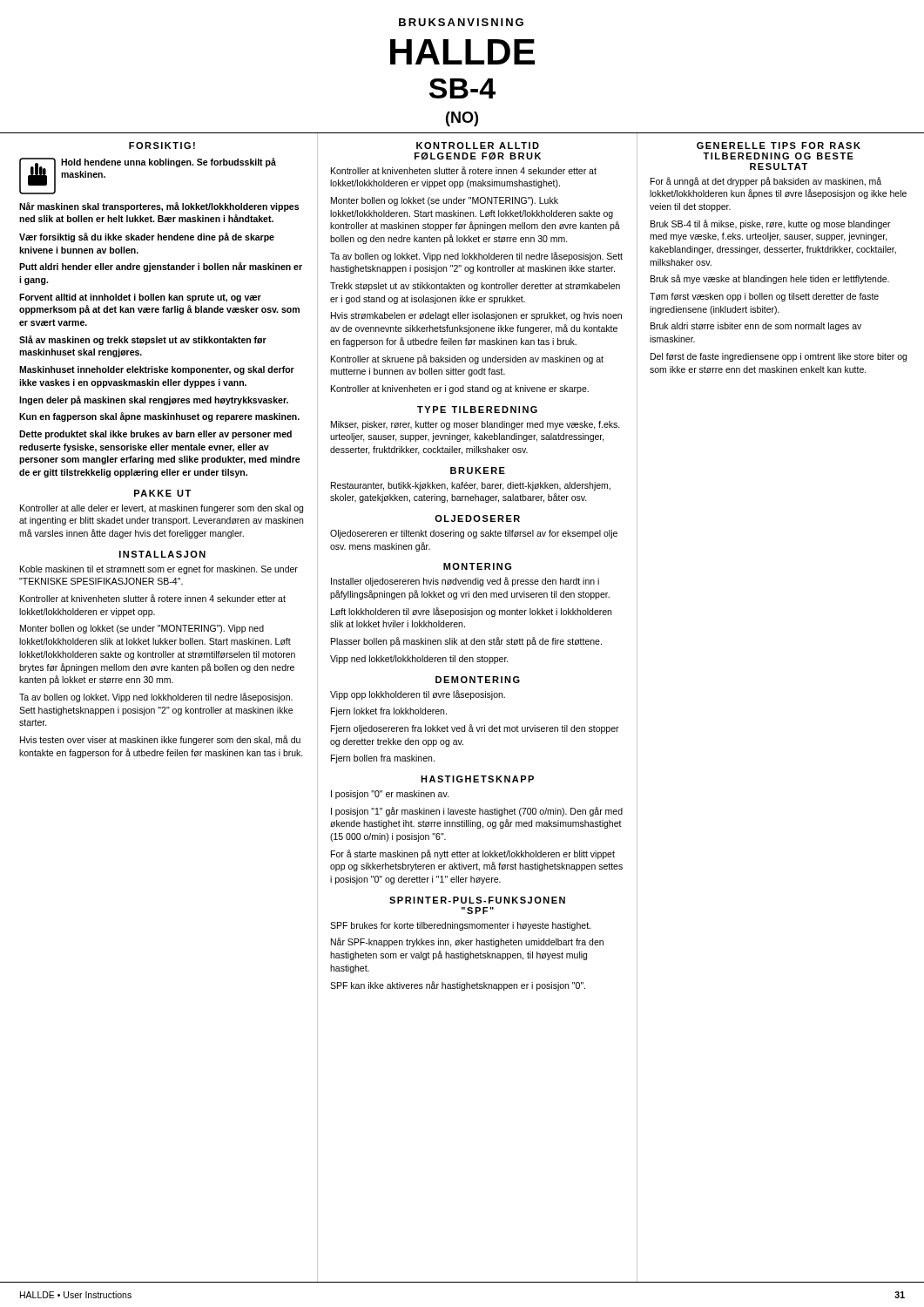Select the text block containing "Installer oljedosereren hvis nødvendig"
Screen dimensions: 1307x924
click(478, 588)
